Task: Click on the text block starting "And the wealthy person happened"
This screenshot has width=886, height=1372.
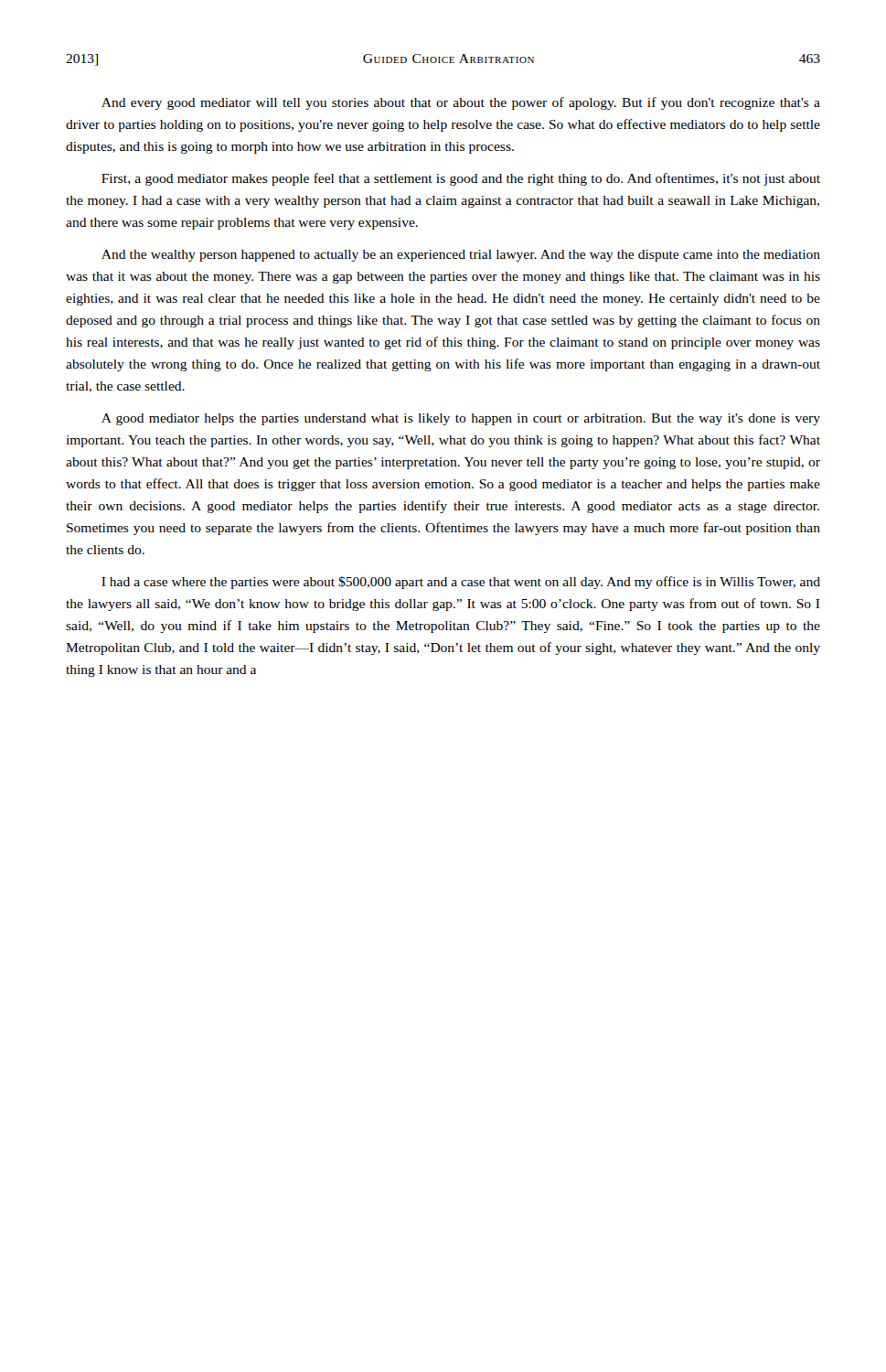Action: (x=443, y=320)
